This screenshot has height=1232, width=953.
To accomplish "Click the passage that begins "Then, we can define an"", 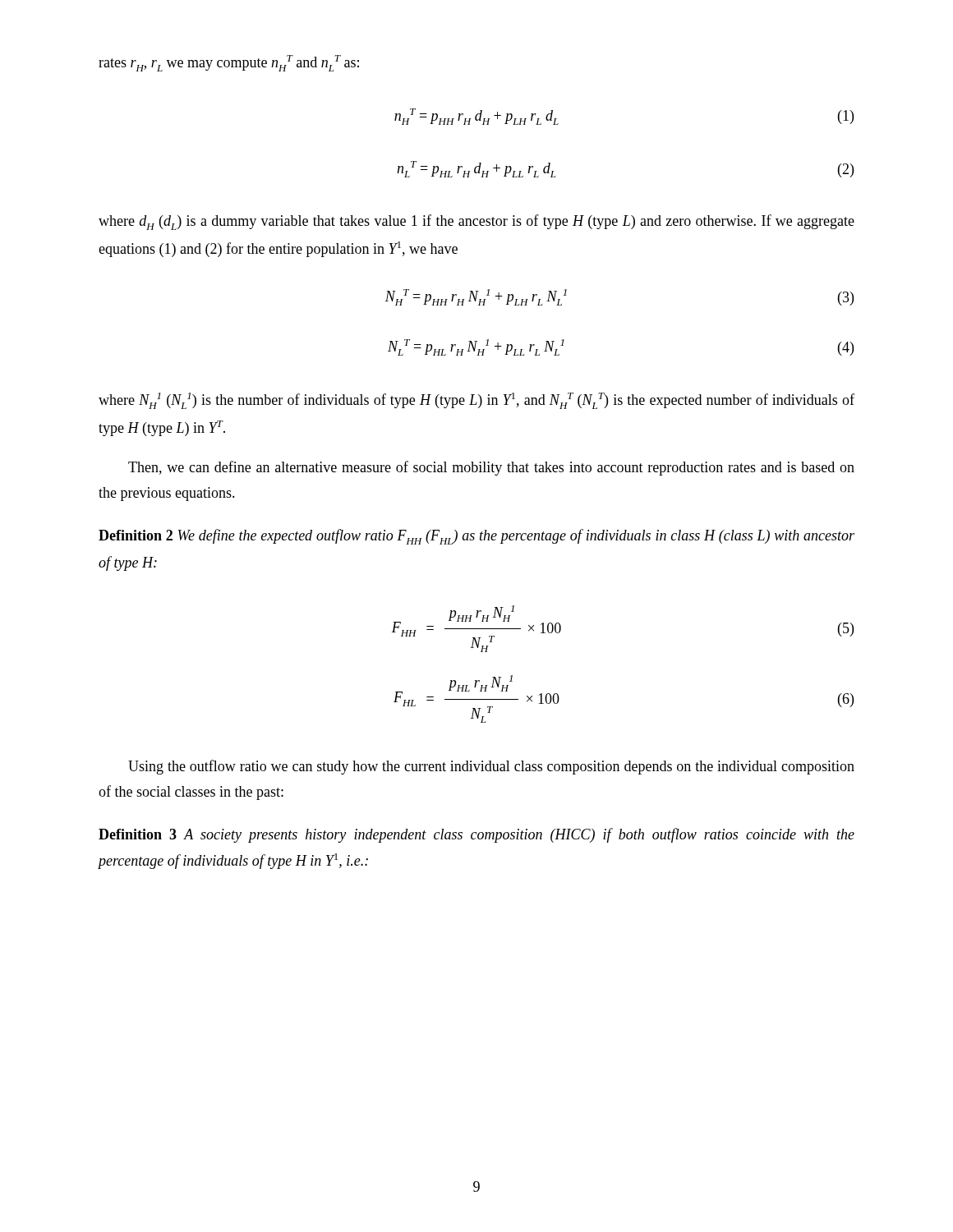I will tap(476, 480).
